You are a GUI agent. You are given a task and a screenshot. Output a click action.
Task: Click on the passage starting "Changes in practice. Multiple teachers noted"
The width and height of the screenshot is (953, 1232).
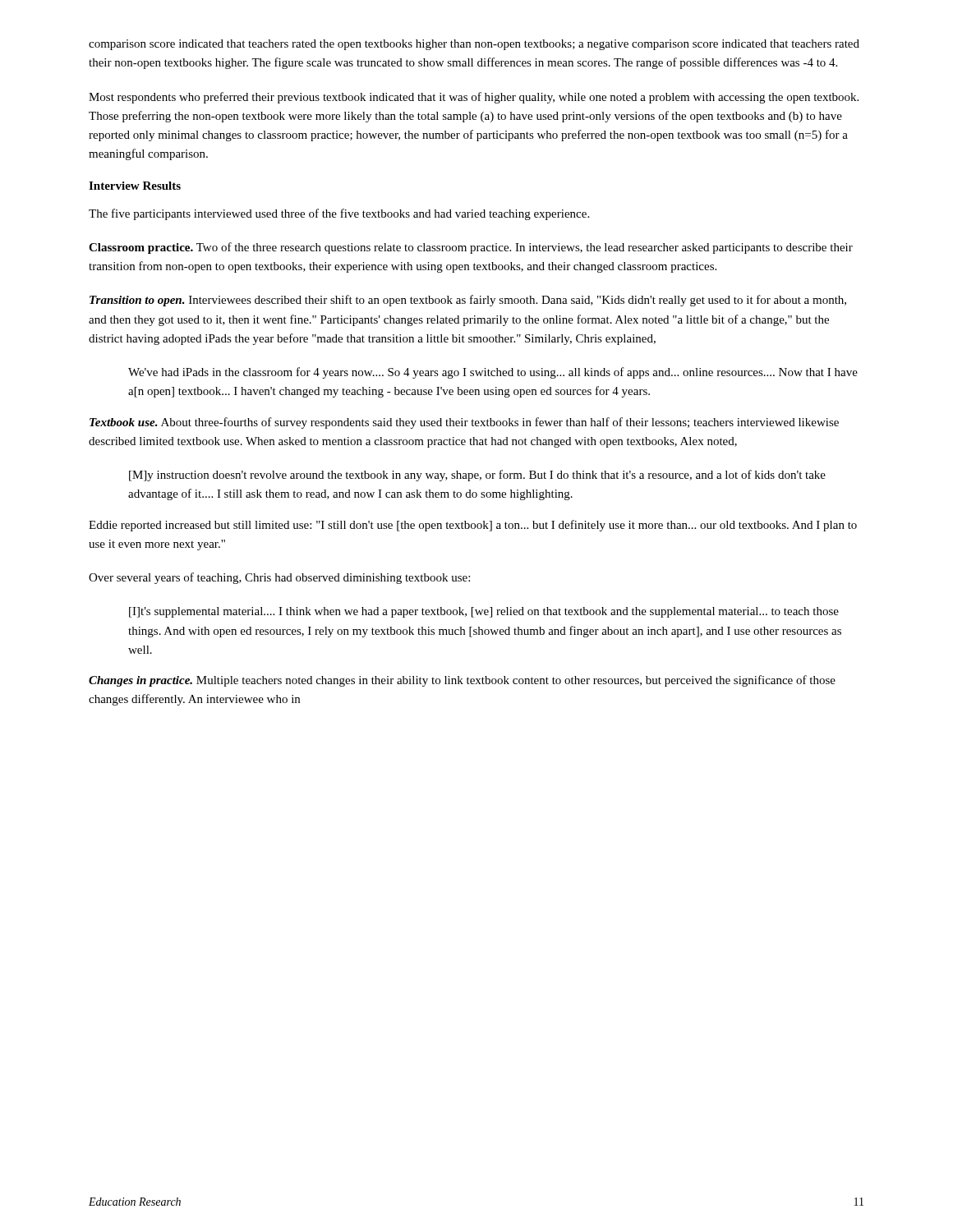pos(462,690)
